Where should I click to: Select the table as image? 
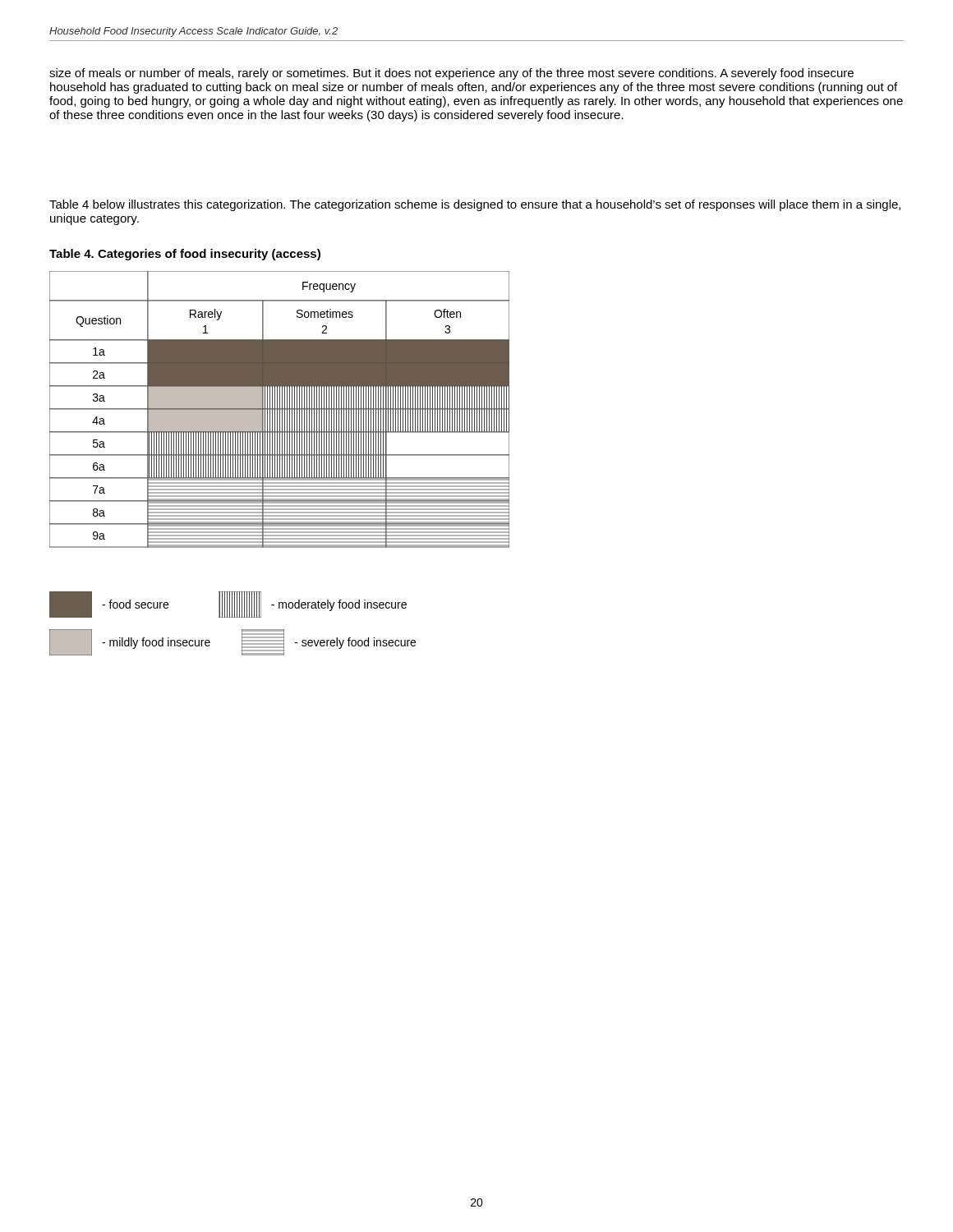[x=279, y=424]
